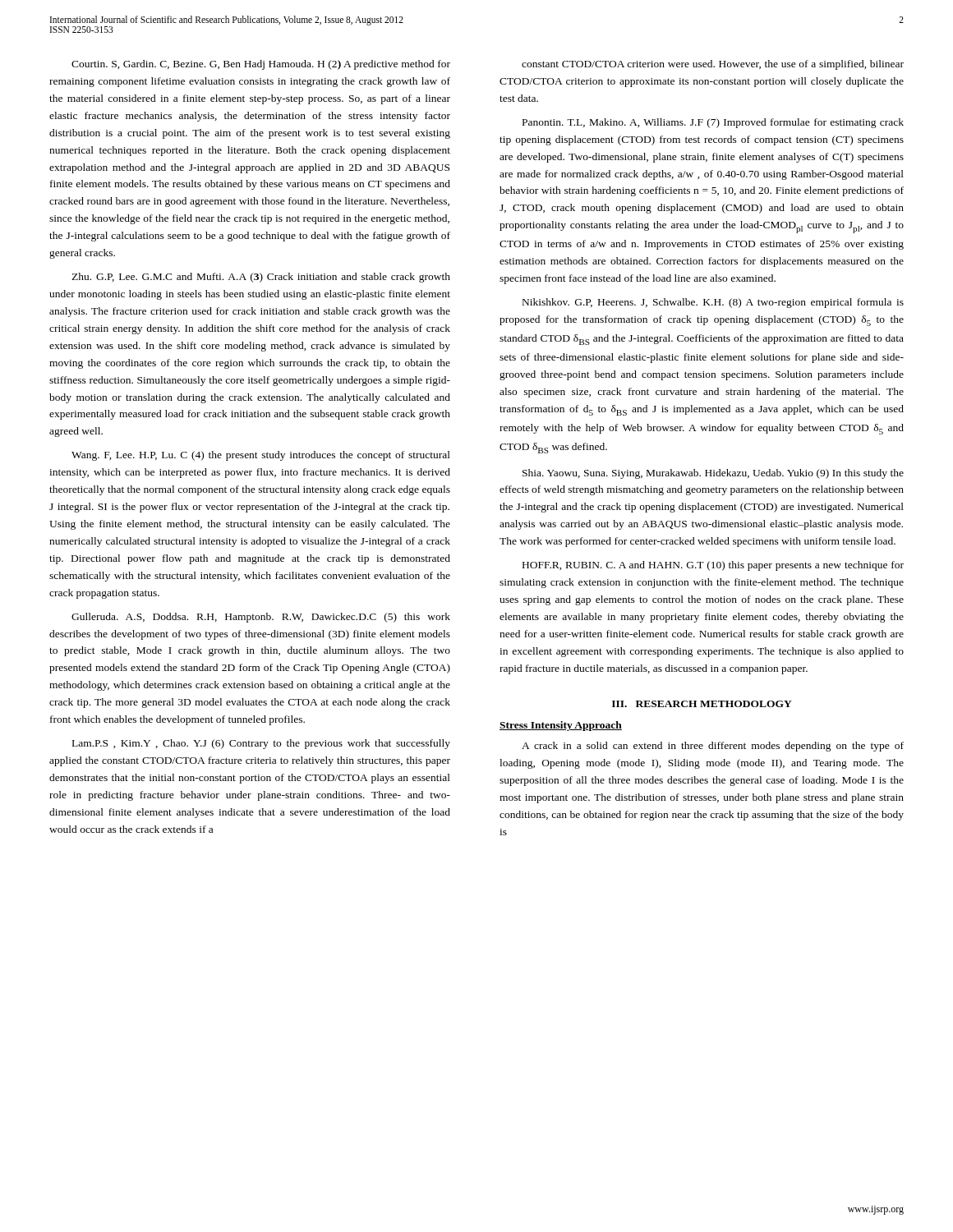Screen dimensions: 1232x953
Task: Click on the text block with the text "constant CTOD/CTOA criterion were used. However, the use"
Action: (702, 82)
